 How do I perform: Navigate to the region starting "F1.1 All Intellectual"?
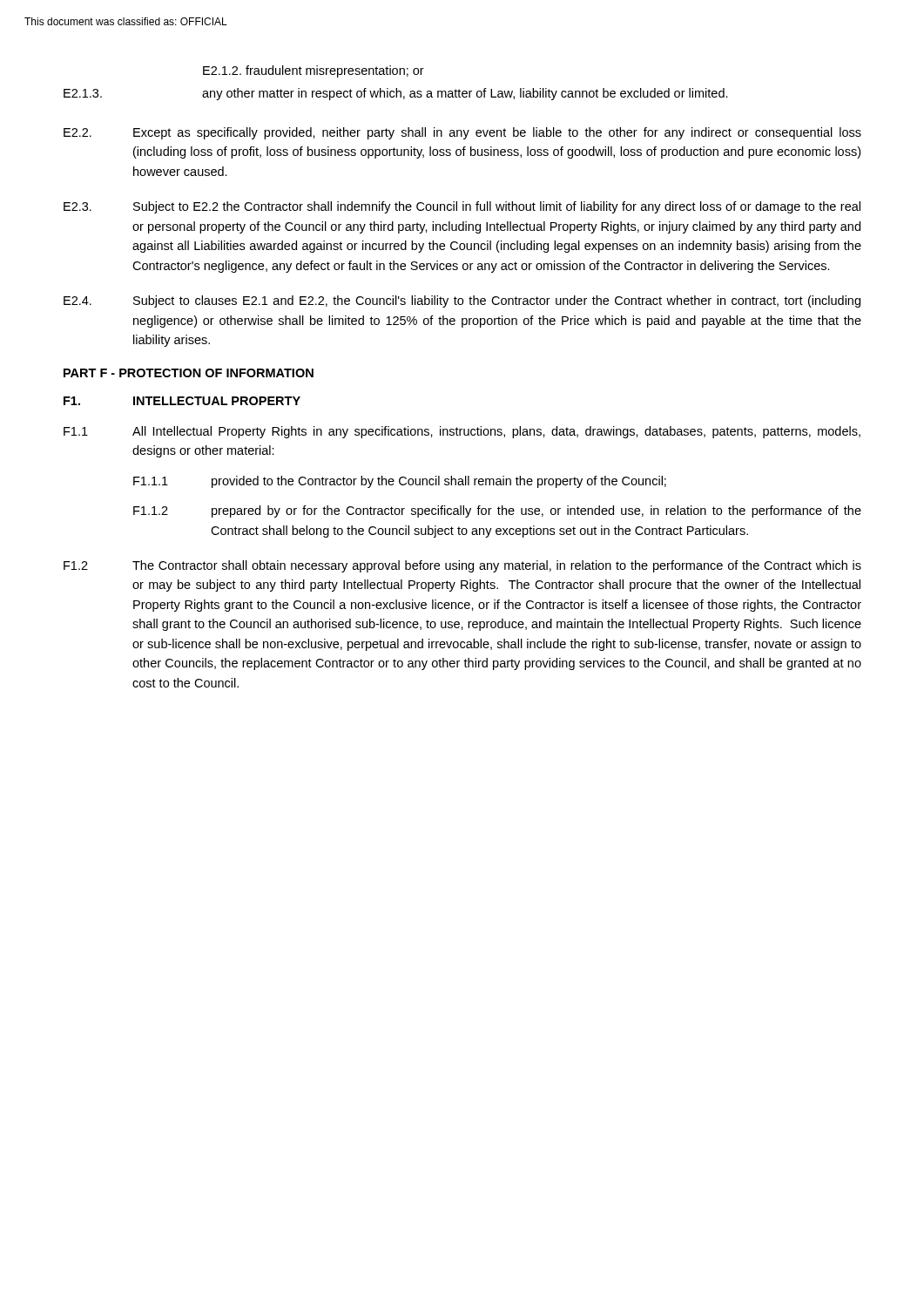(x=462, y=441)
